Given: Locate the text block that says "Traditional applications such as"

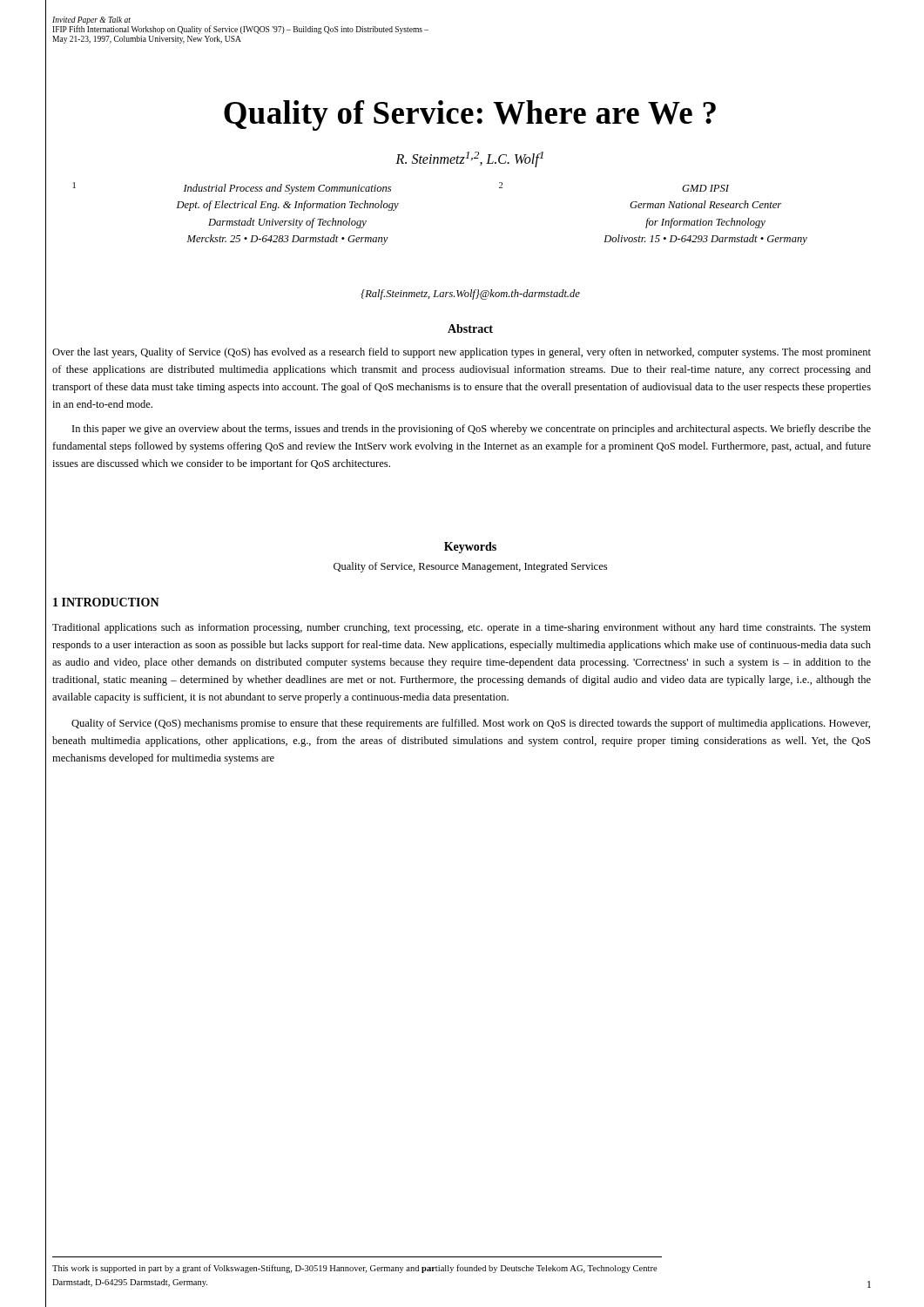Looking at the screenshot, I should 462,693.
